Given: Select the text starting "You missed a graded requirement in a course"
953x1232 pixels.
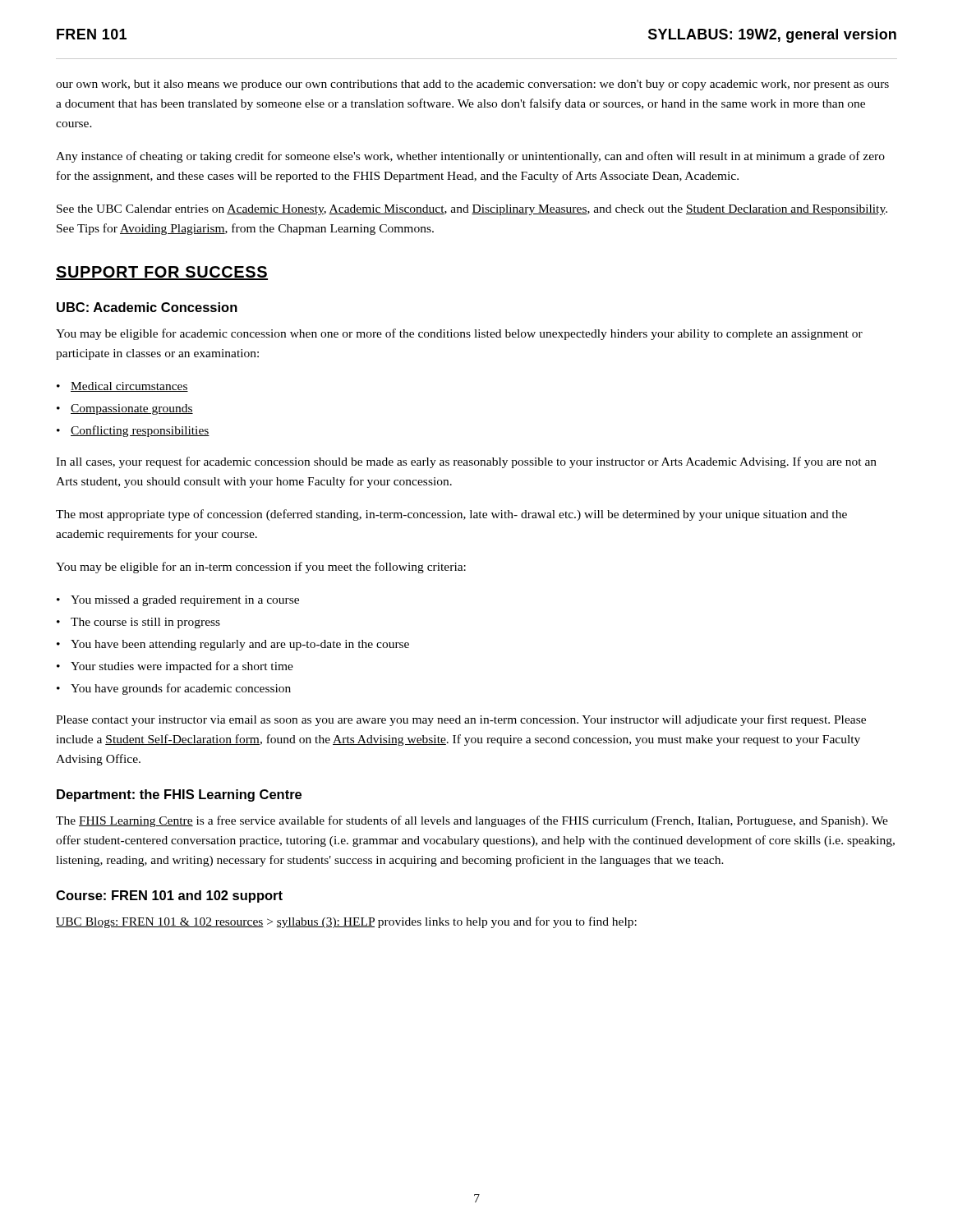Looking at the screenshot, I should coord(185,599).
